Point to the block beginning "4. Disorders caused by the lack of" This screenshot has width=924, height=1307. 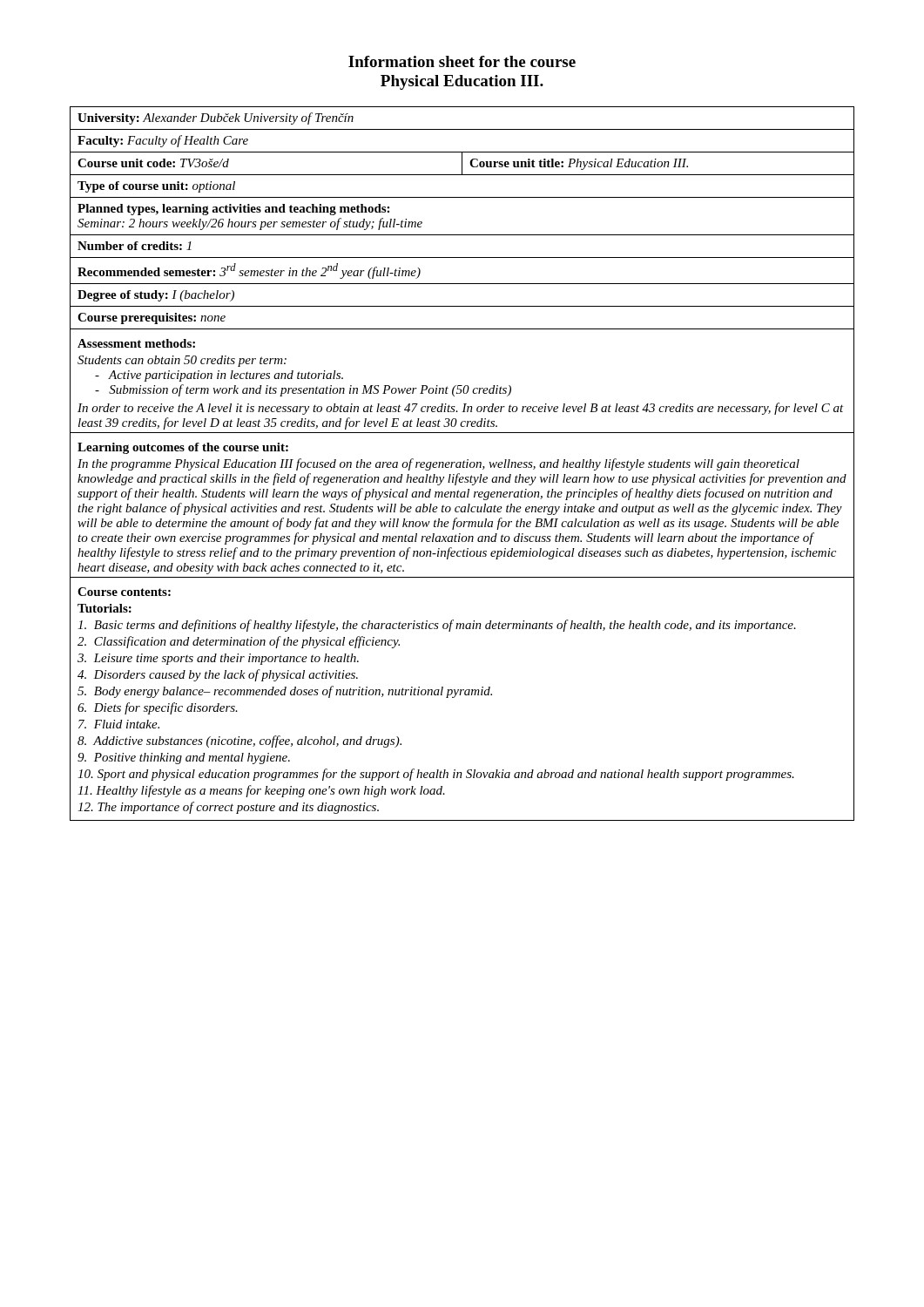click(218, 674)
